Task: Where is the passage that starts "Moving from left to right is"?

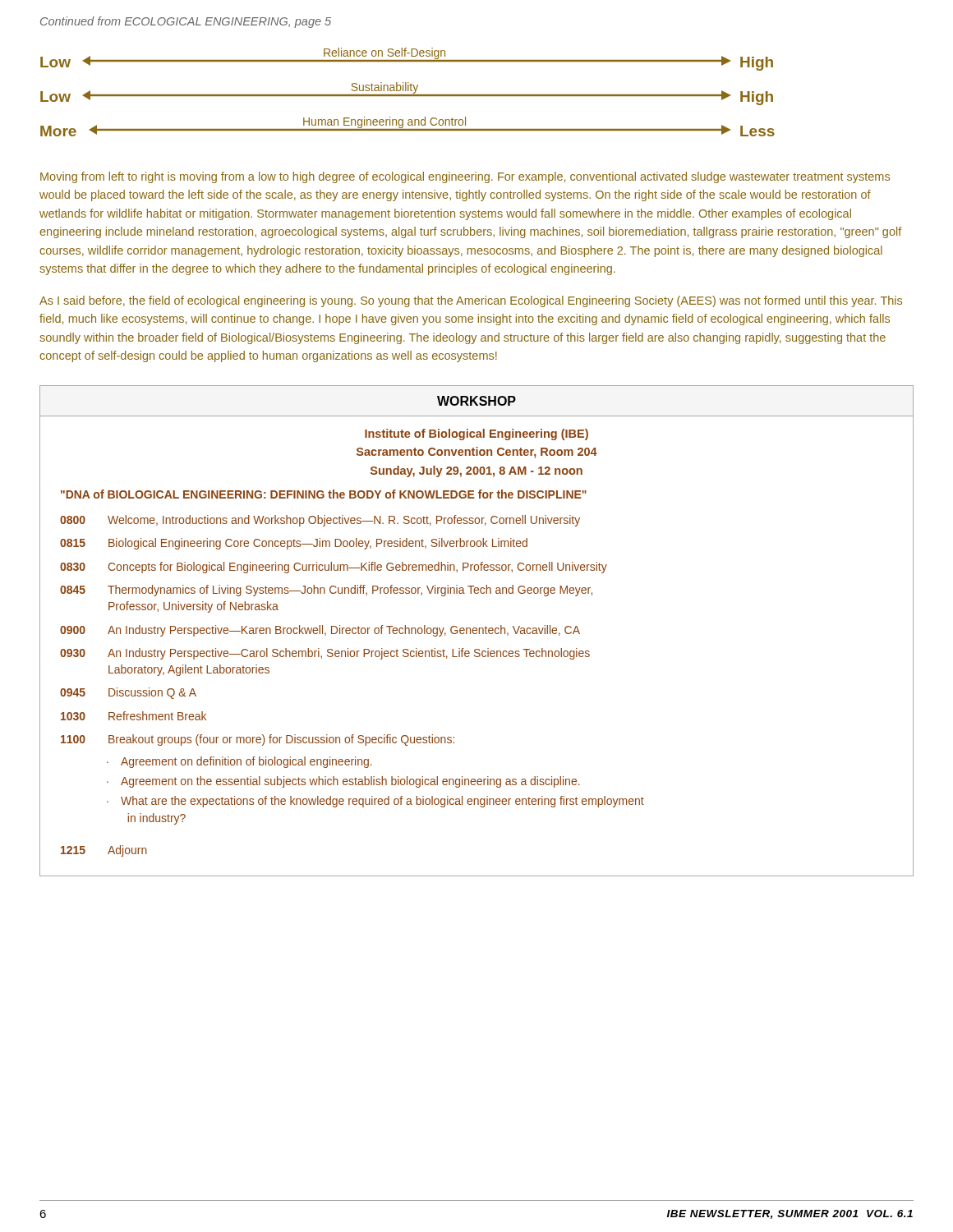Action: click(470, 223)
